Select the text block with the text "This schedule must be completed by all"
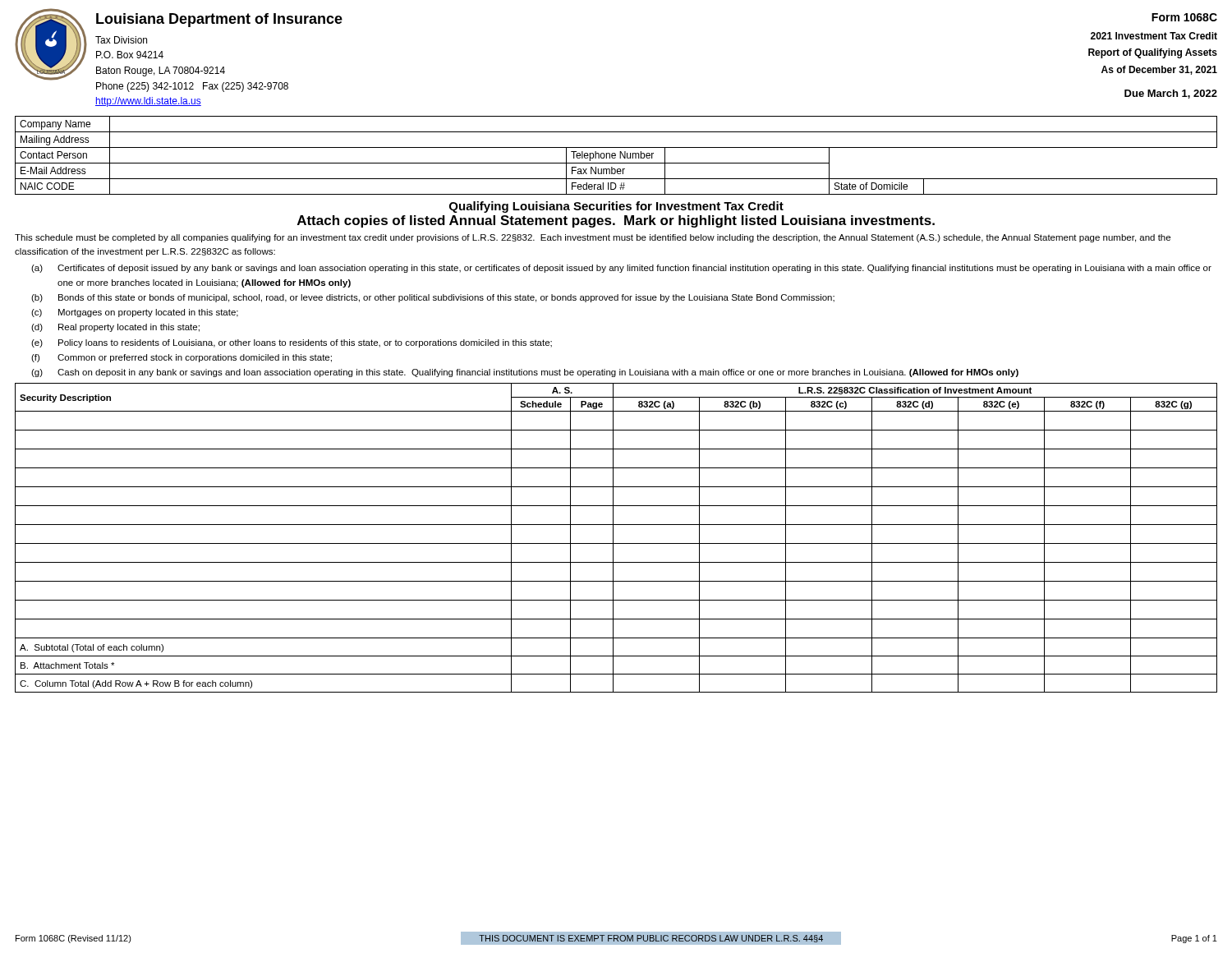 click(x=593, y=244)
